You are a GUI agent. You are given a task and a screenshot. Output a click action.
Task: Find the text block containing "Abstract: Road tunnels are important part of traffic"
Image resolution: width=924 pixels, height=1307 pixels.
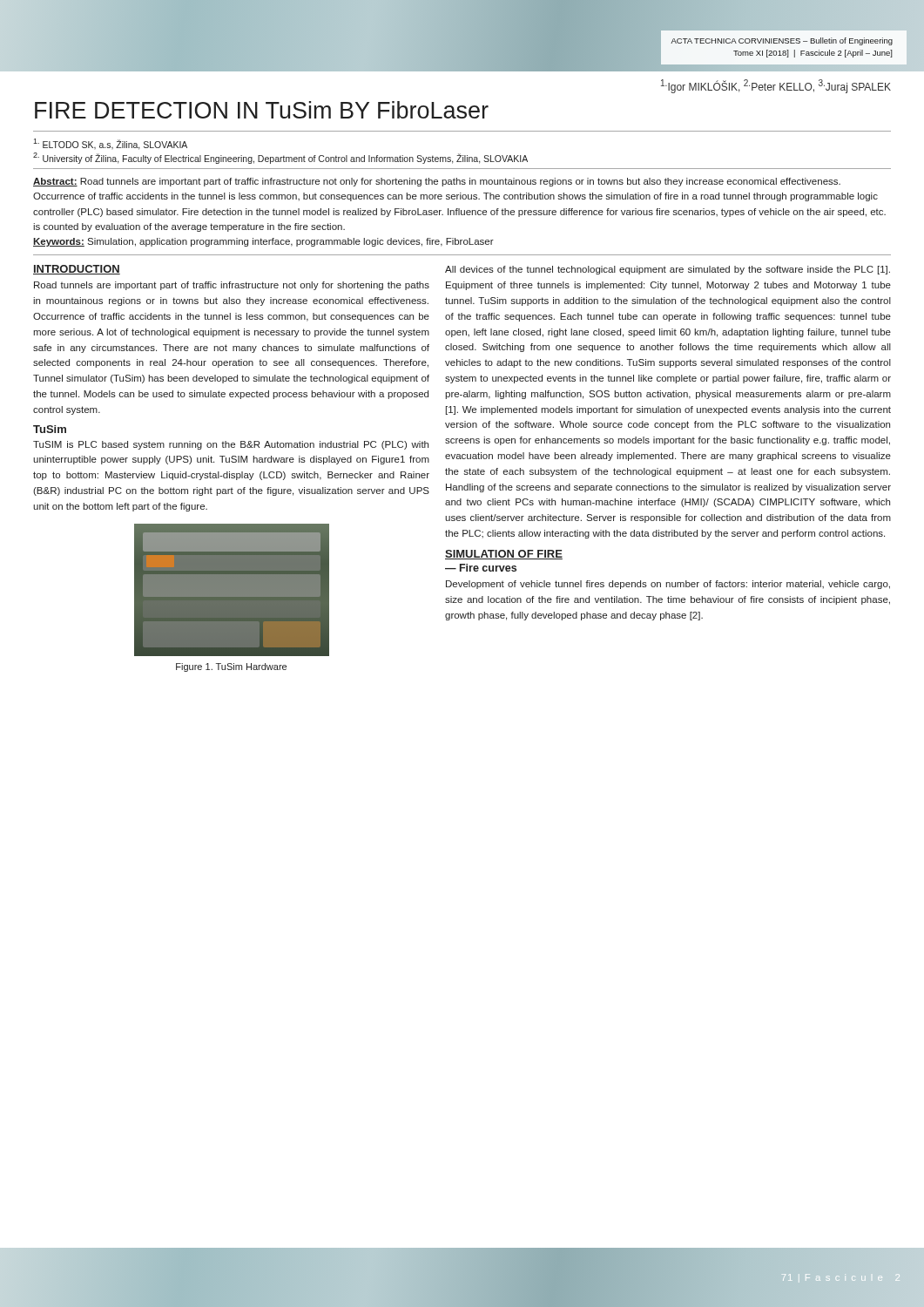pyautogui.click(x=460, y=211)
